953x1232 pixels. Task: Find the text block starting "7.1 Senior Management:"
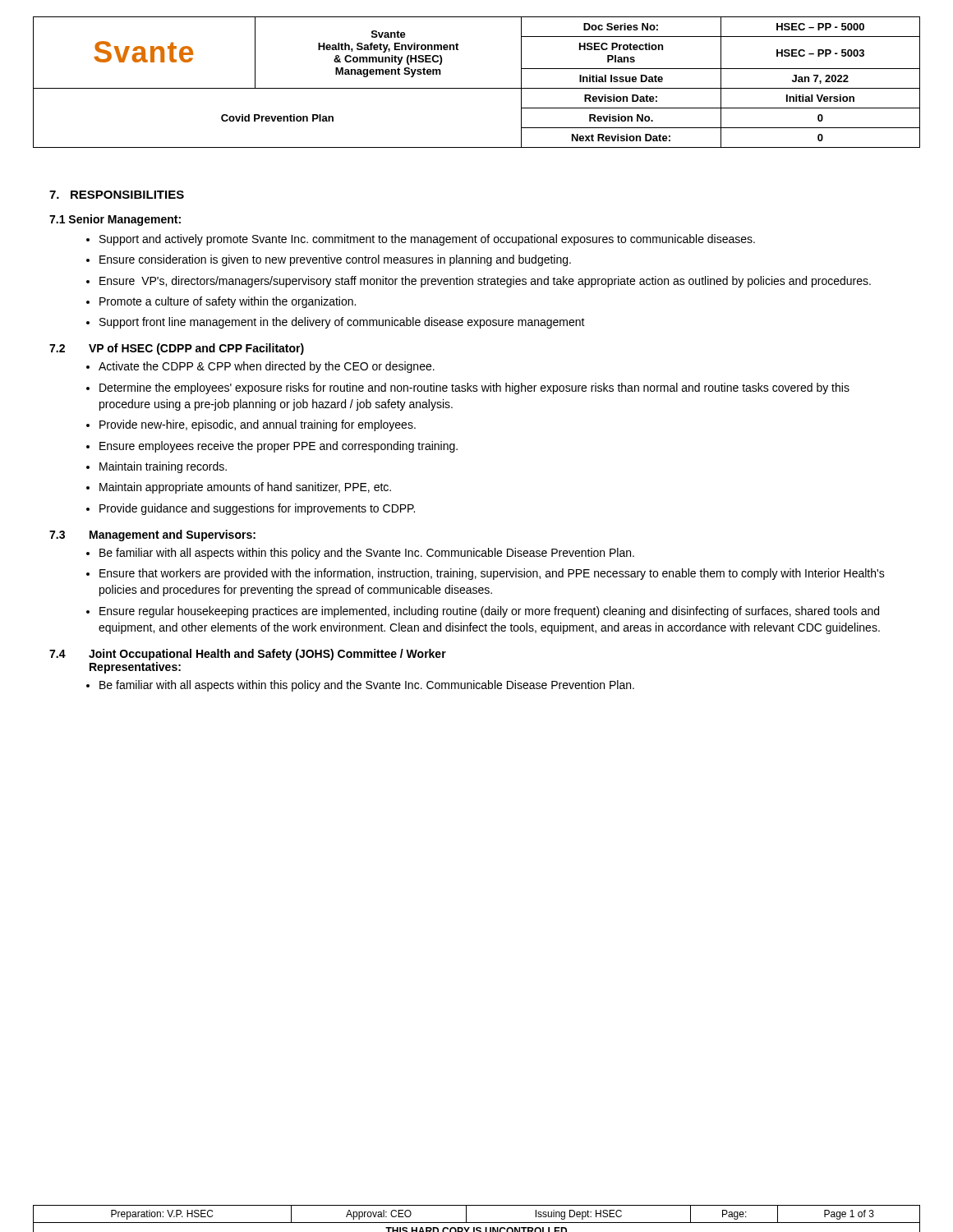click(x=115, y=219)
